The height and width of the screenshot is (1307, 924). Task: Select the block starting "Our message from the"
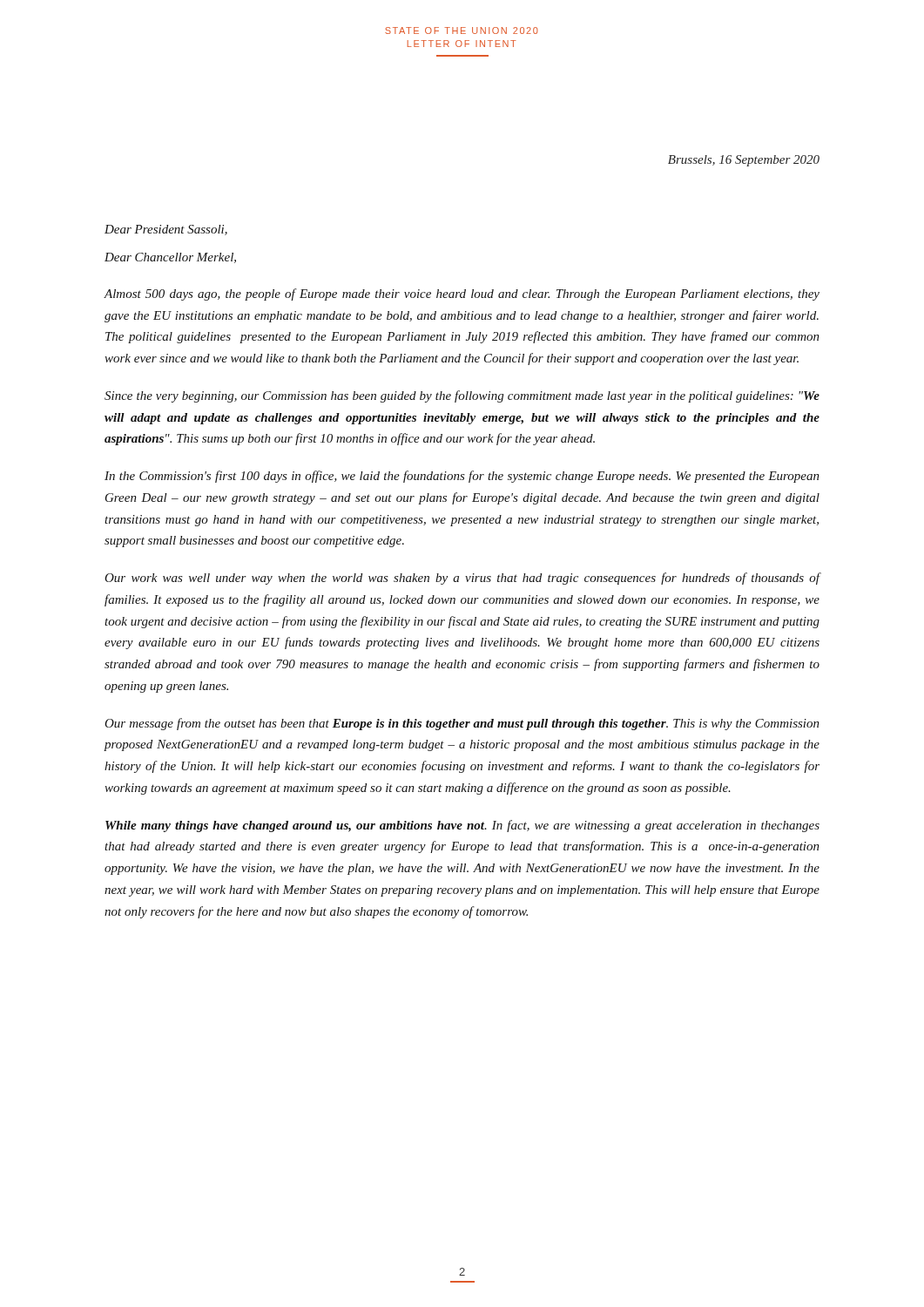click(462, 755)
